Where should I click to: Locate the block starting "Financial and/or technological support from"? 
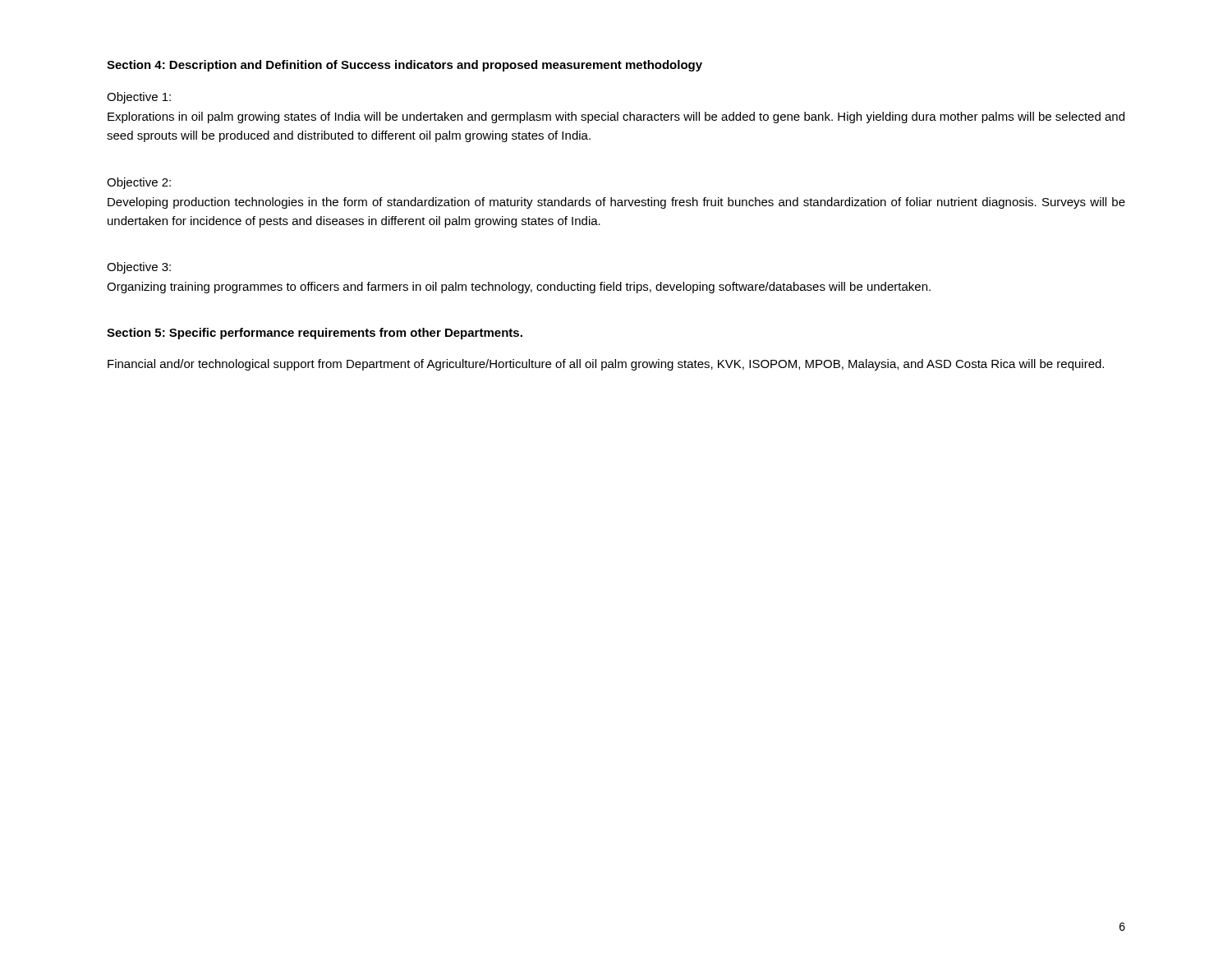point(616,364)
